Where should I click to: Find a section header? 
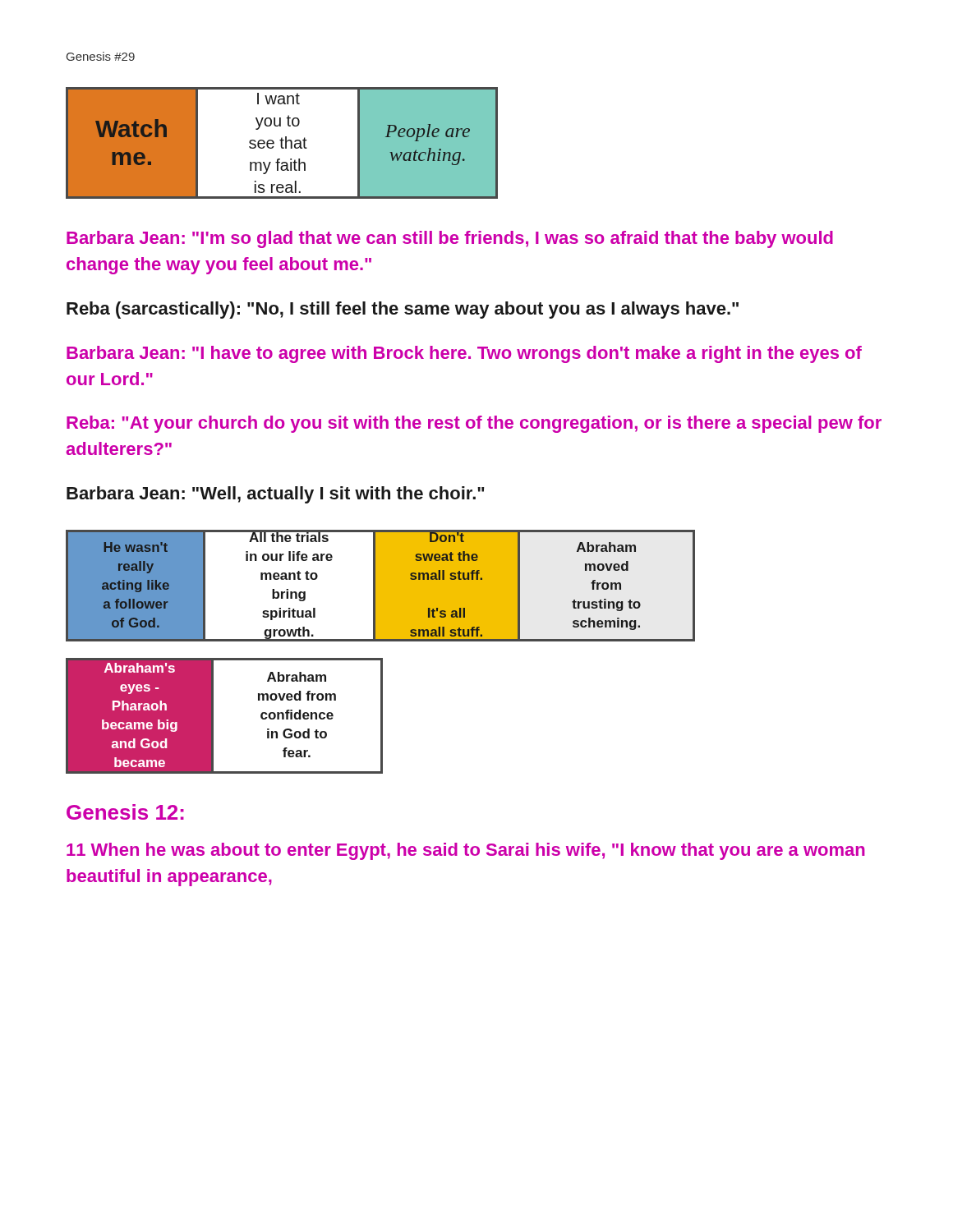pos(126,812)
